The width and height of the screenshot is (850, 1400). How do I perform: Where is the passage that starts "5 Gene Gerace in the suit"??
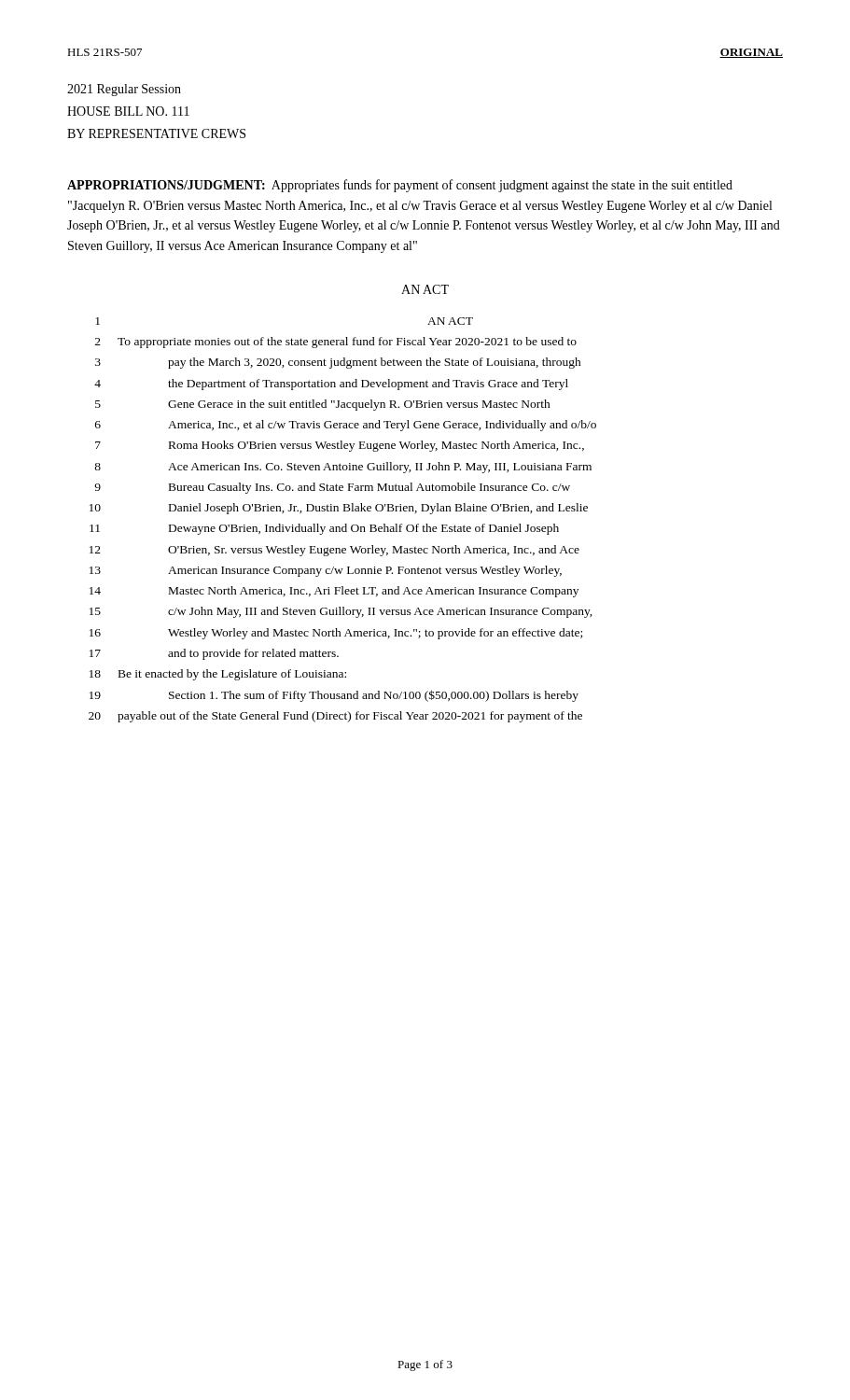click(425, 404)
